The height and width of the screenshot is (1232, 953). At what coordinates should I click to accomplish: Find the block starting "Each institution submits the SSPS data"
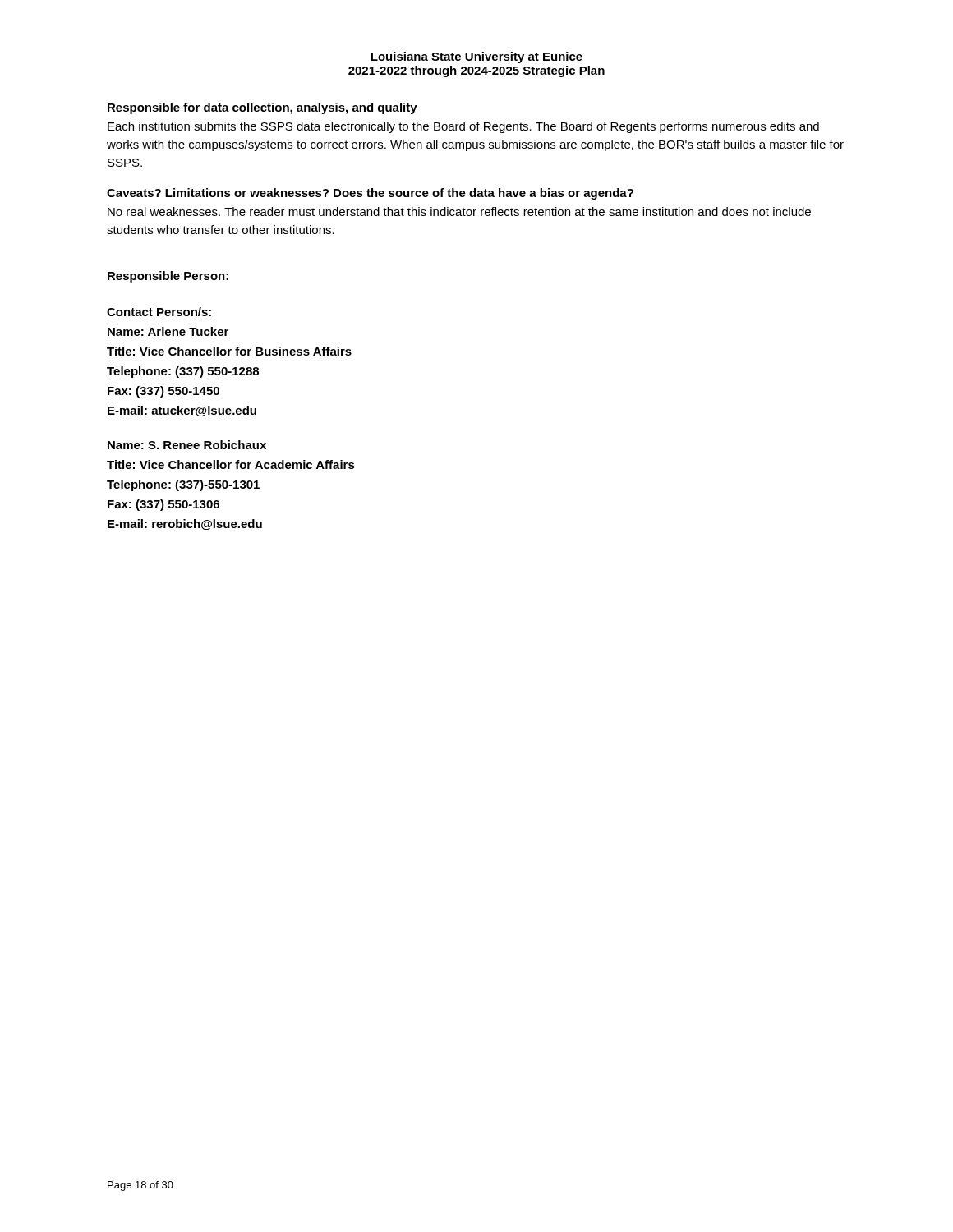[x=475, y=144]
